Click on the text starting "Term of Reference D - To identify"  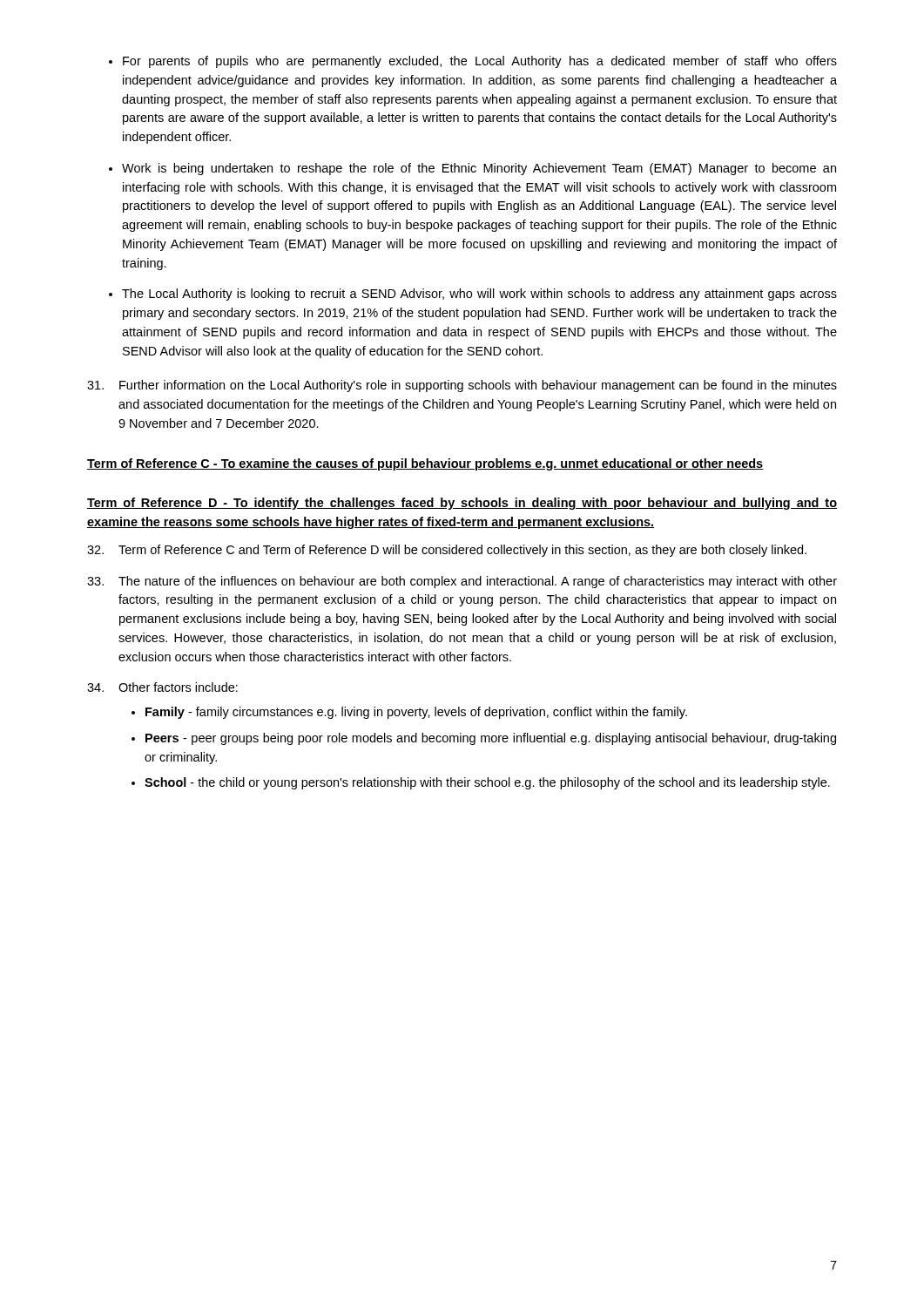462,512
